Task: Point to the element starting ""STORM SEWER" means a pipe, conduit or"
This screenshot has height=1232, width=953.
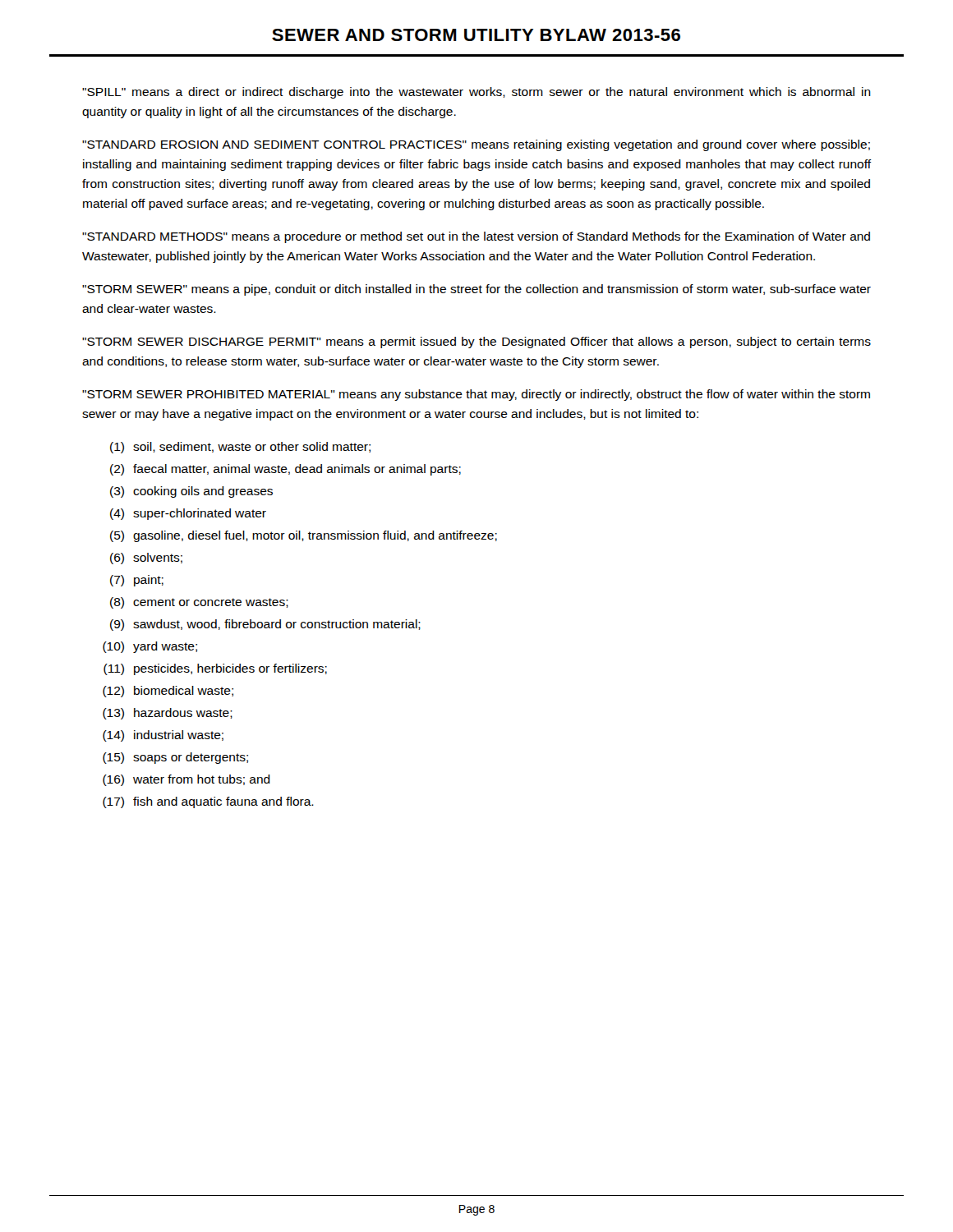Action: pos(476,299)
